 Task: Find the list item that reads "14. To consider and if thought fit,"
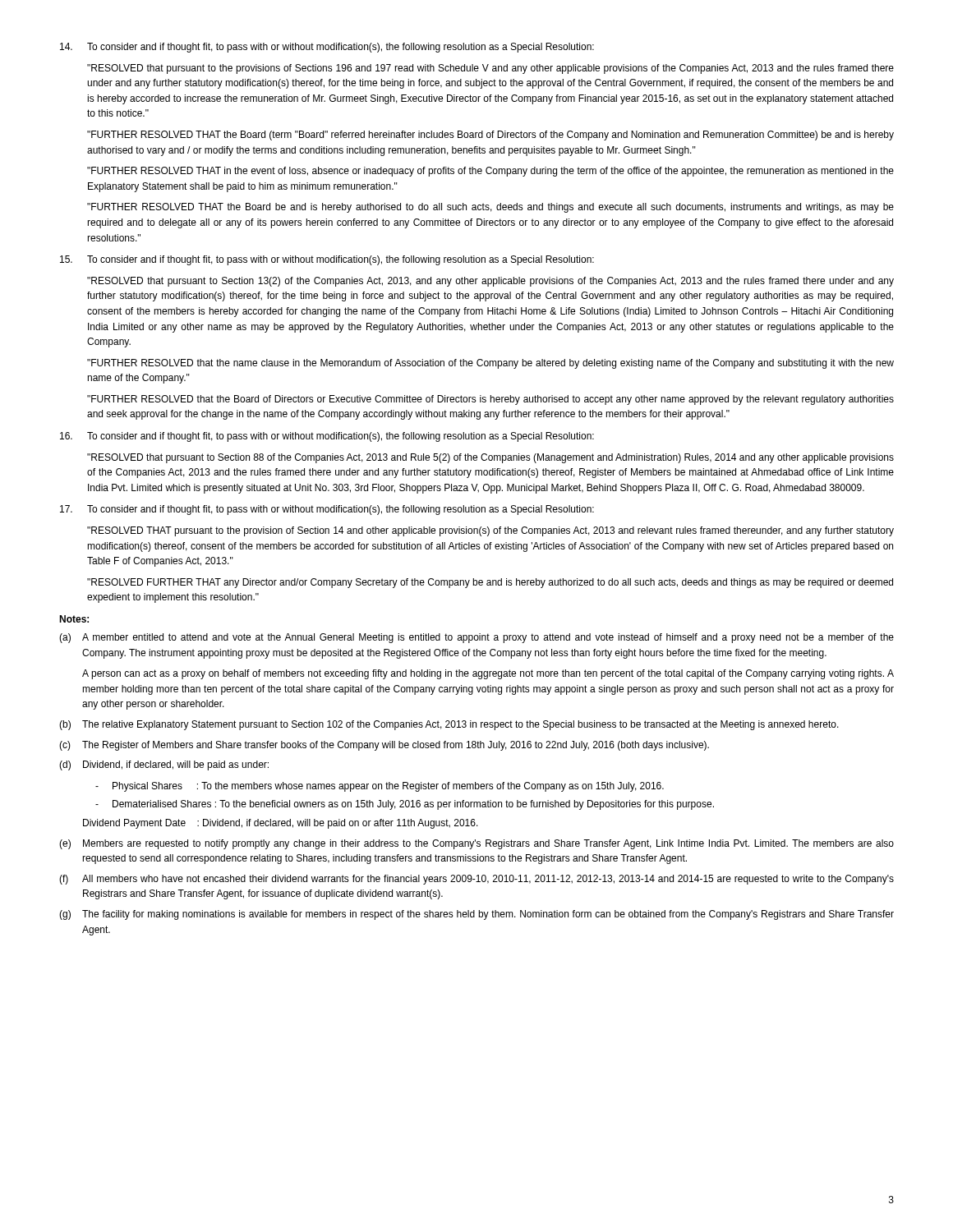476,143
